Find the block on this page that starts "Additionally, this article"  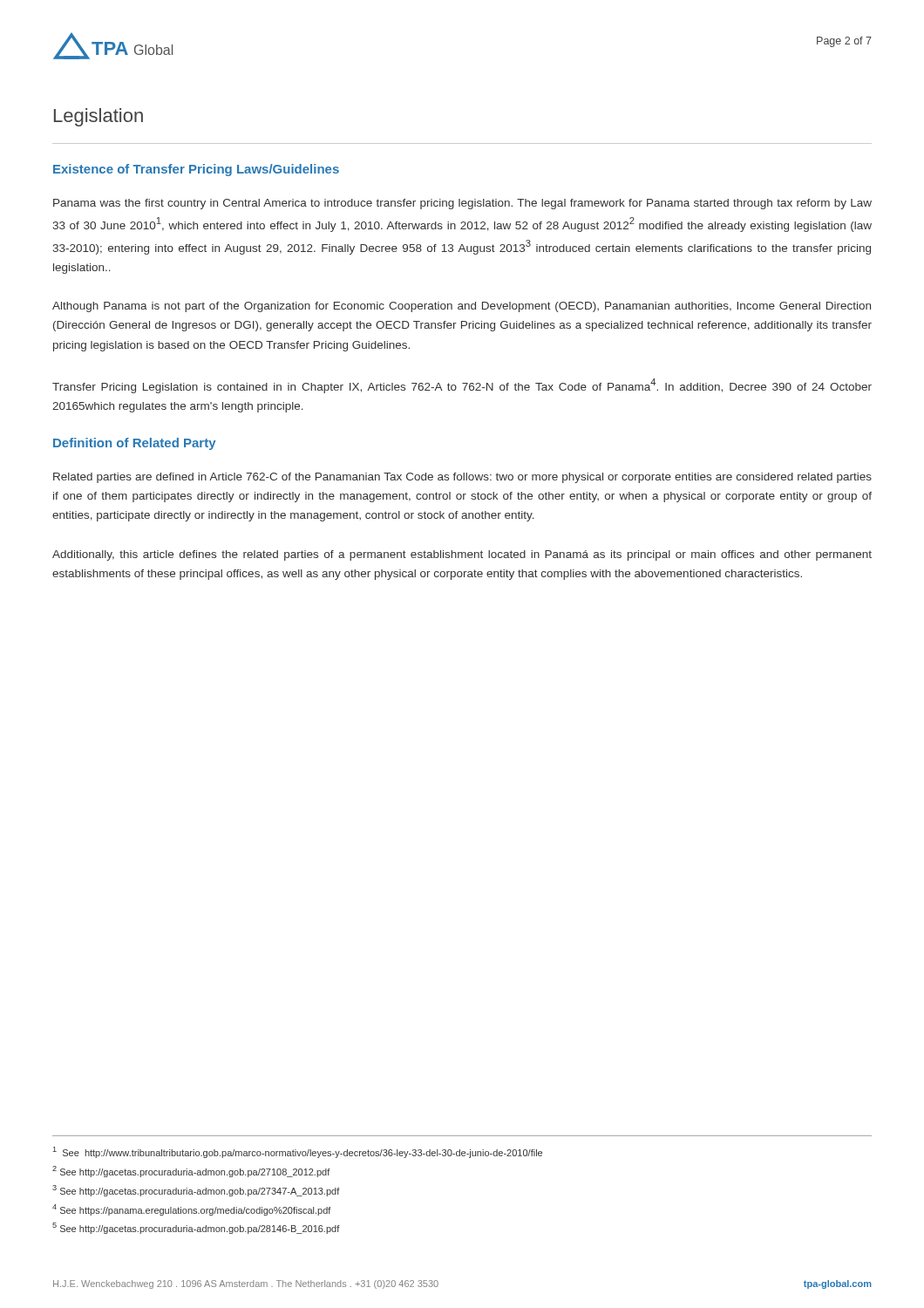(462, 564)
